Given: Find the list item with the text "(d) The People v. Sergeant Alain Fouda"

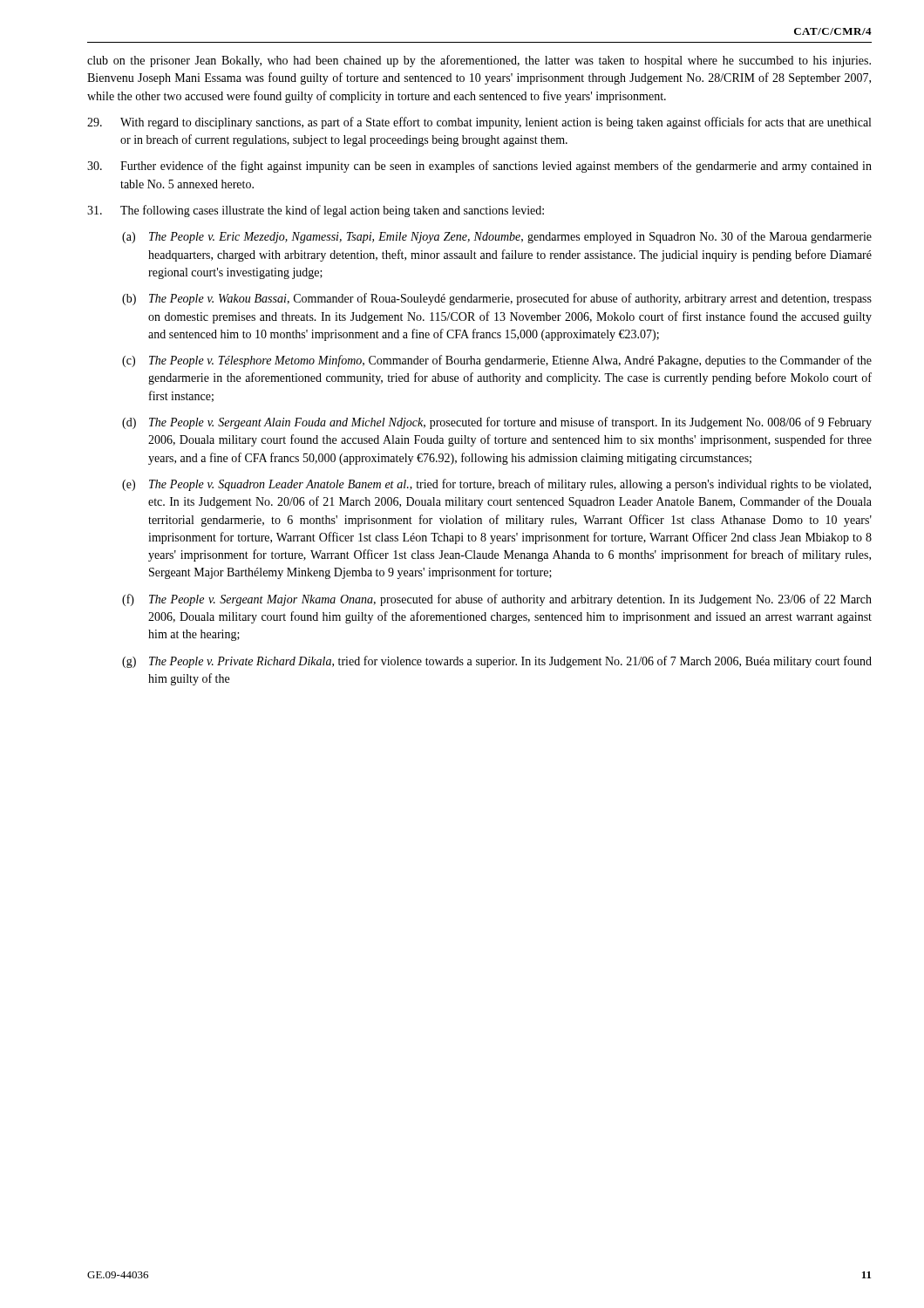Looking at the screenshot, I should click(479, 441).
